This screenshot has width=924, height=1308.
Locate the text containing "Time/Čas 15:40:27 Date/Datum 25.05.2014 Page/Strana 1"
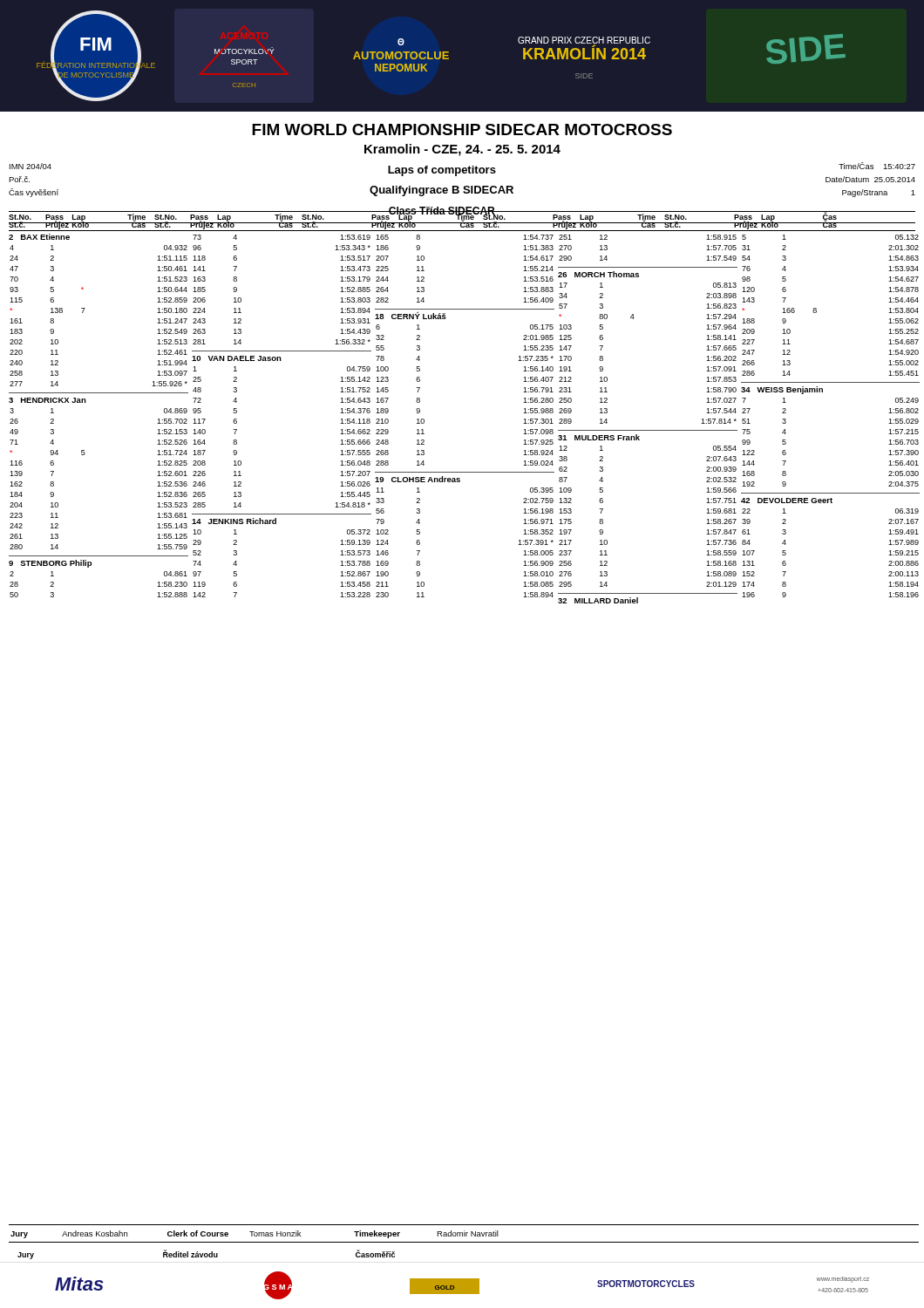[870, 179]
